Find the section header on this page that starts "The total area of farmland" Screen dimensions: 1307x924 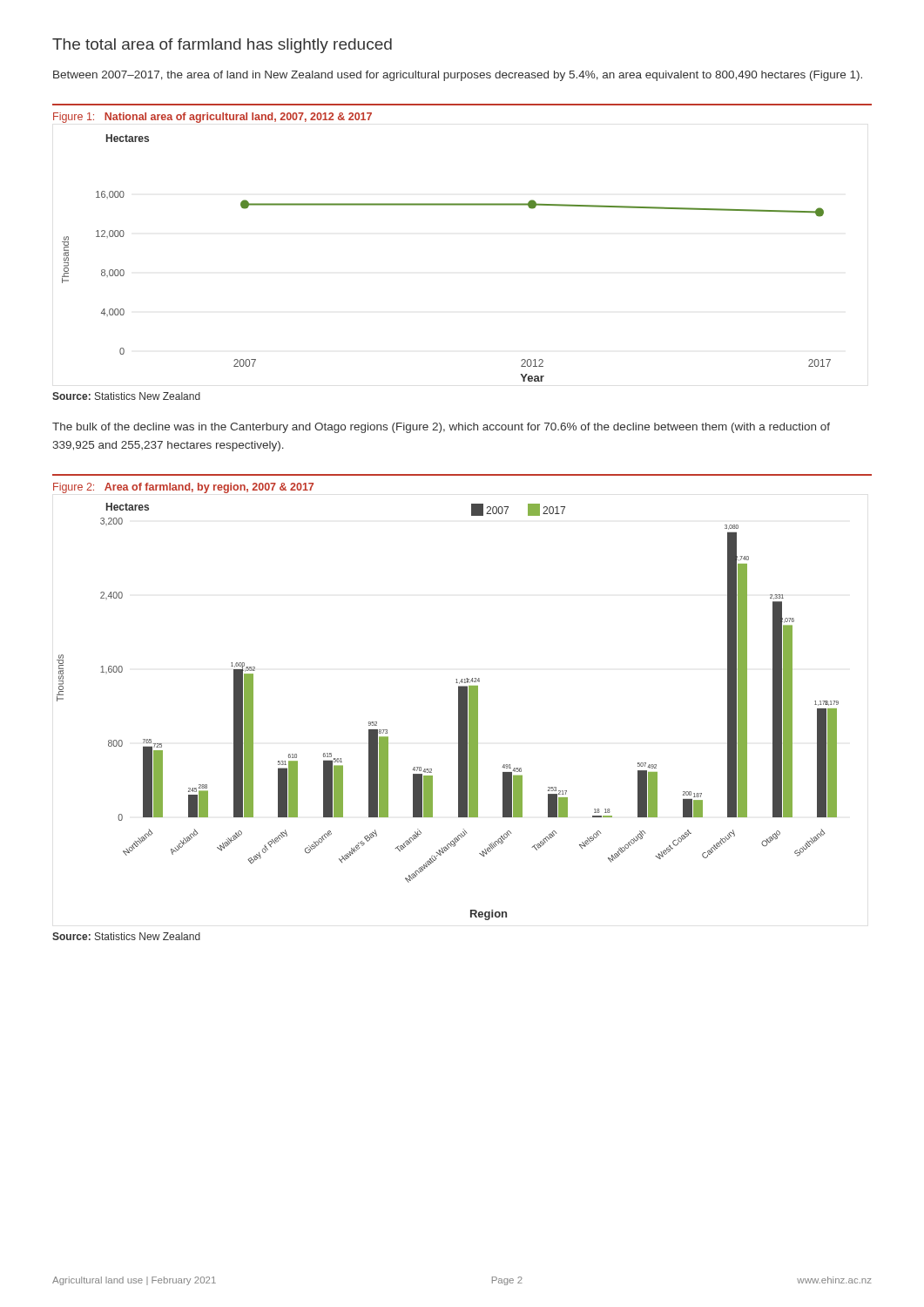[222, 44]
